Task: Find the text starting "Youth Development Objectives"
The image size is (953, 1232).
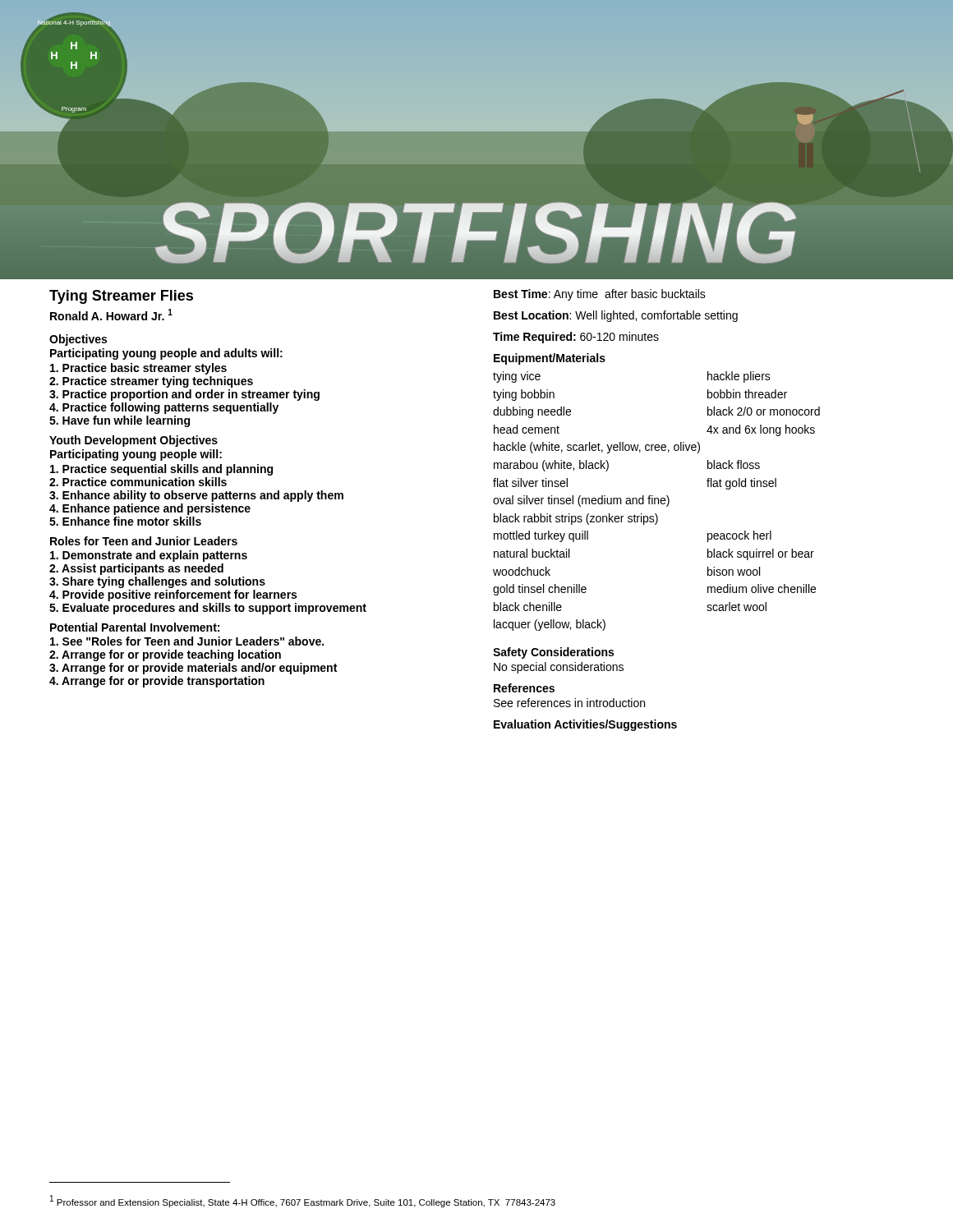Action: (x=134, y=440)
